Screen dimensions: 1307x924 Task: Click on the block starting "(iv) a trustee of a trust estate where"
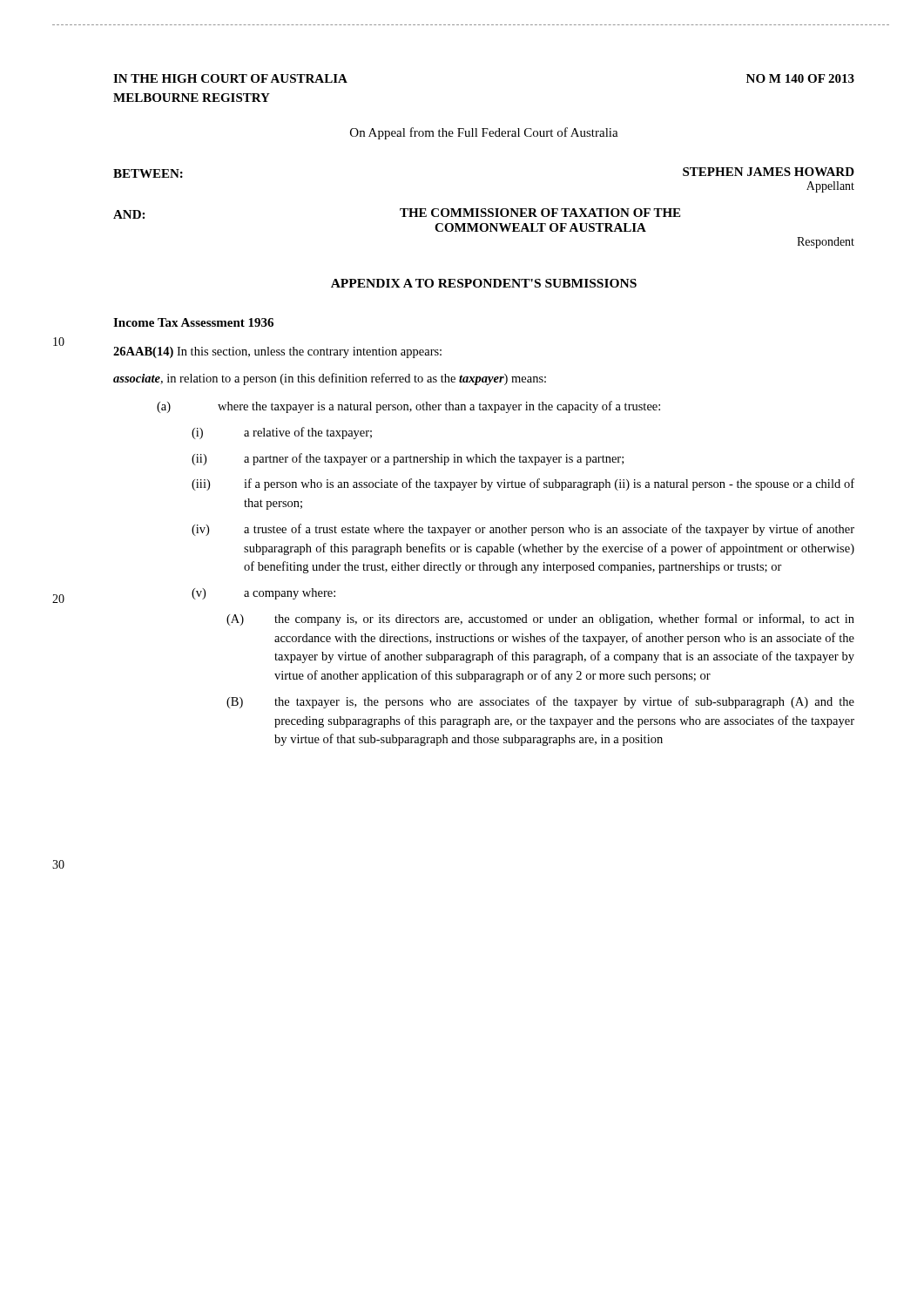[x=519, y=548]
